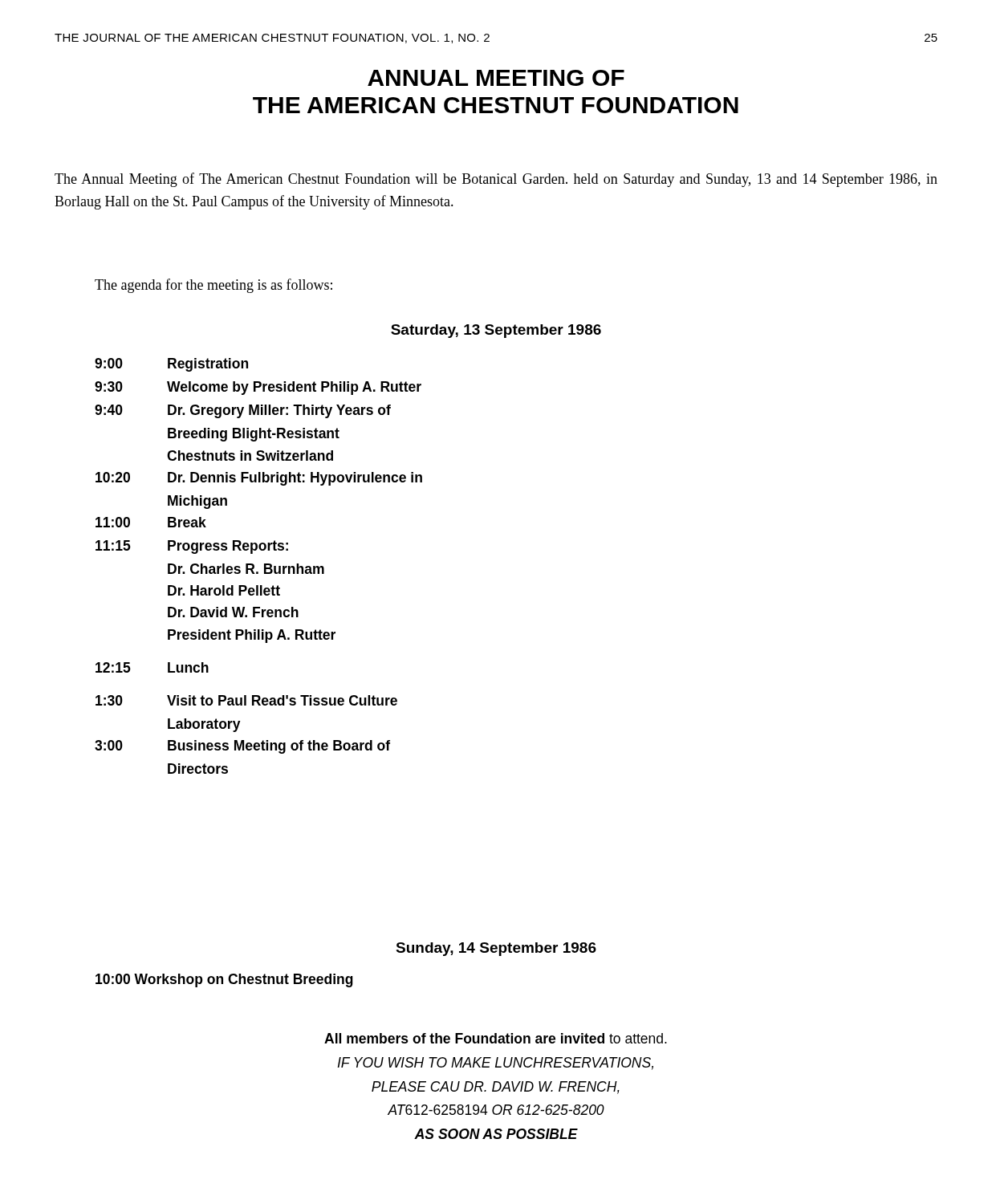This screenshot has width=992, height=1204.
Task: Locate the text block starting "1:30 Visit to Paul"
Action: coord(246,700)
